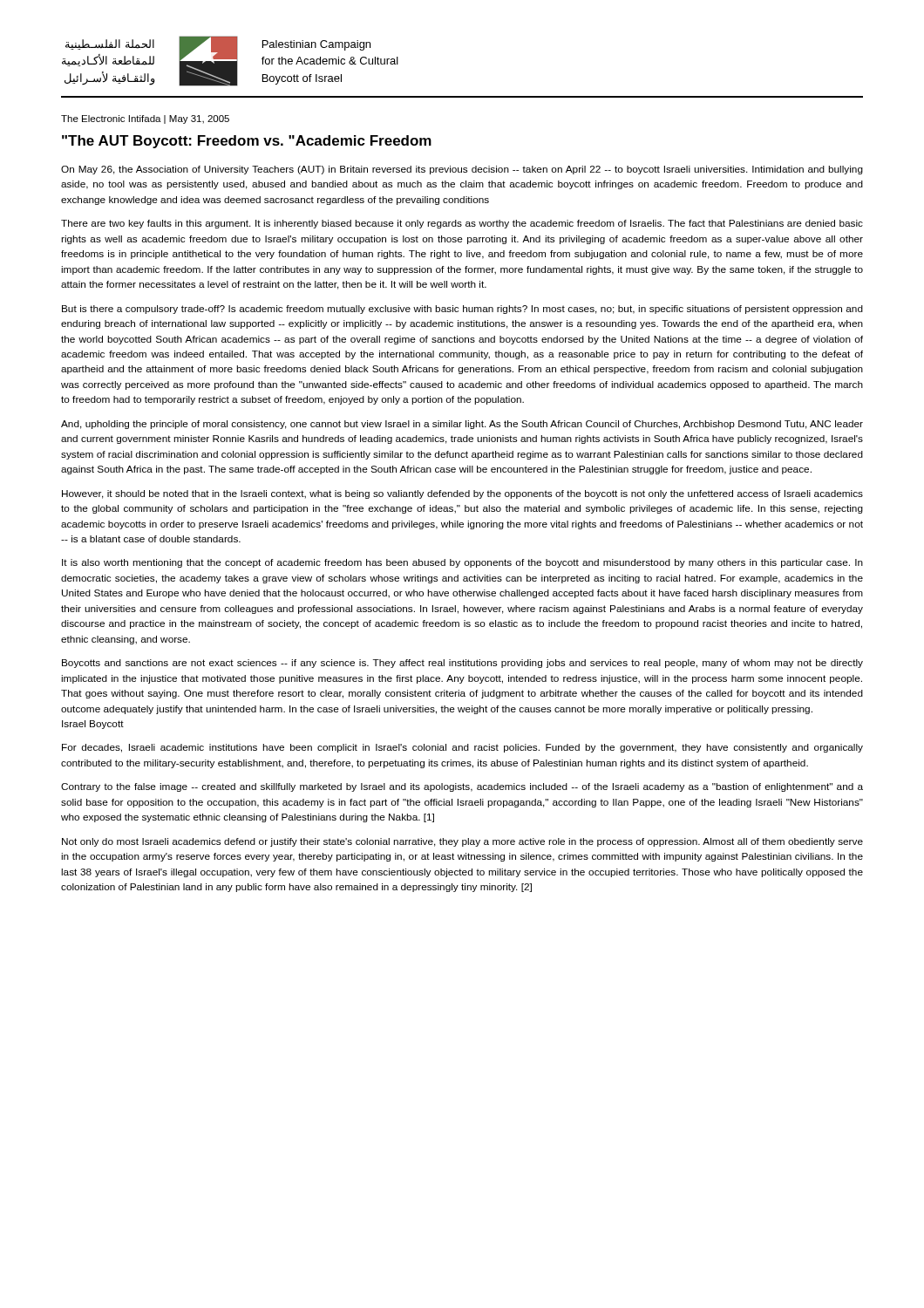Click on the element starting "Boycotts and sanctions"
The width and height of the screenshot is (924, 1308).
click(x=462, y=693)
